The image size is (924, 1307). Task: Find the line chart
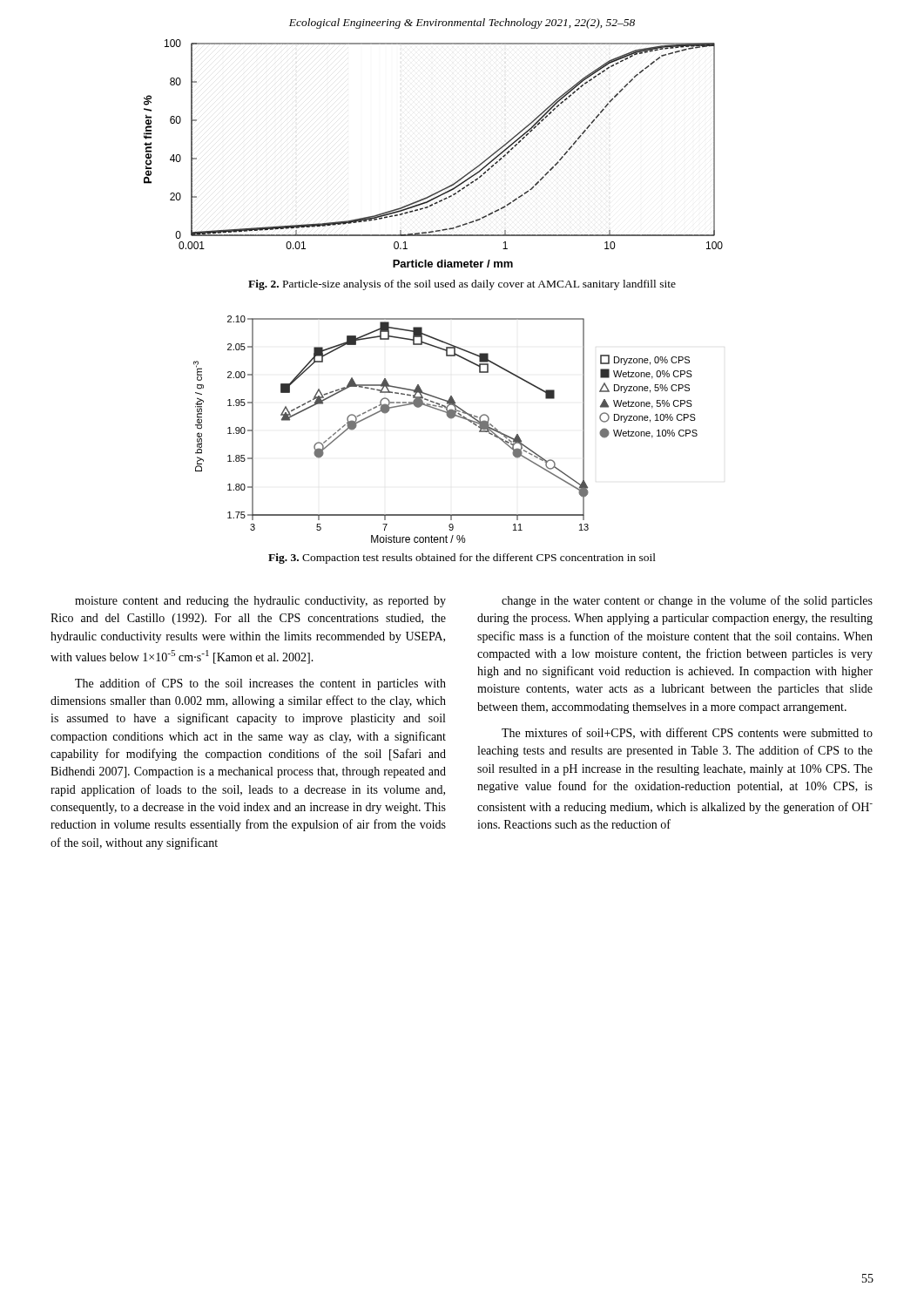tap(462, 430)
